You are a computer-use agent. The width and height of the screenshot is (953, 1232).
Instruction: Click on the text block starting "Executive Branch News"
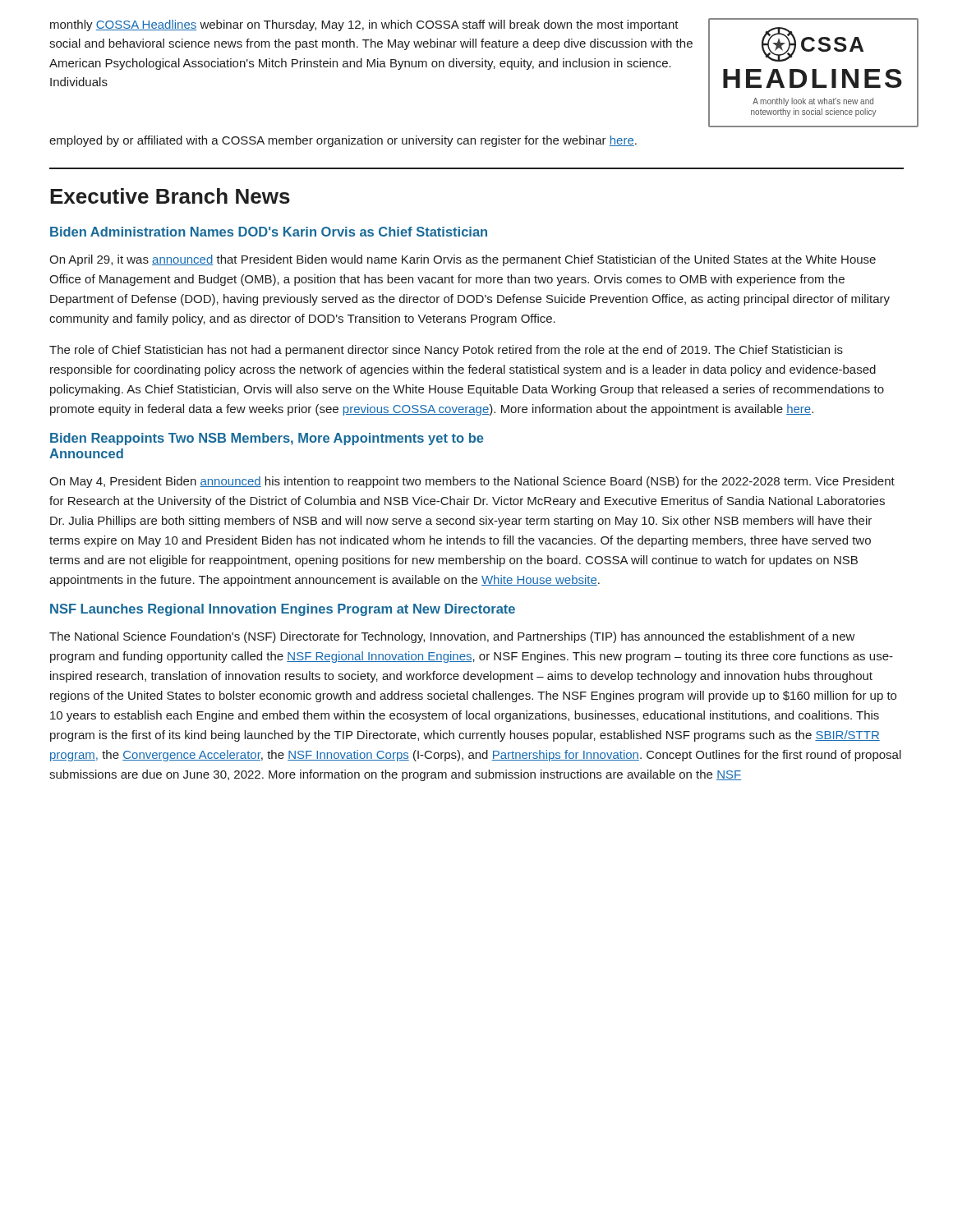click(170, 197)
